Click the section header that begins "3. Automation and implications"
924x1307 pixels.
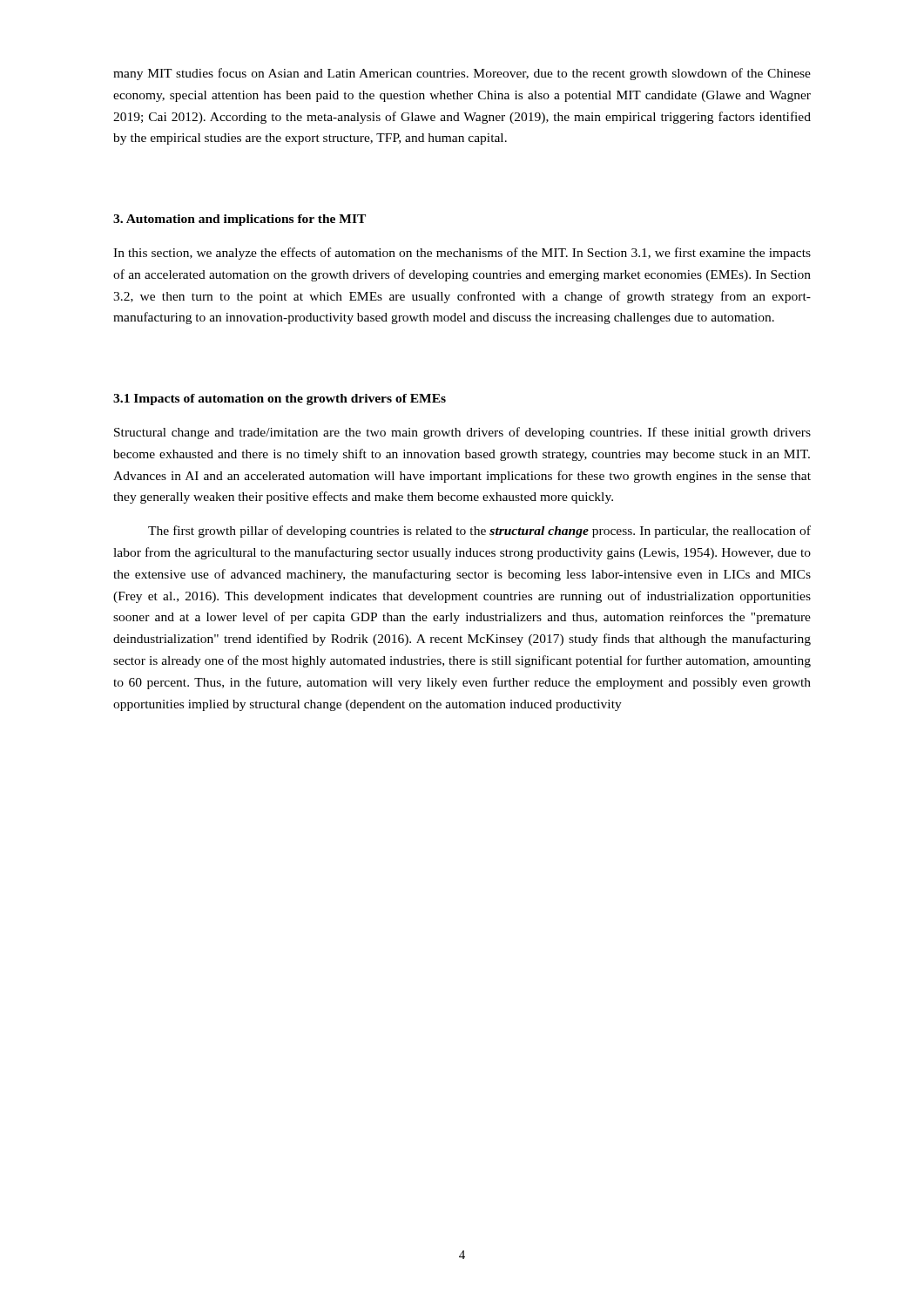click(240, 218)
